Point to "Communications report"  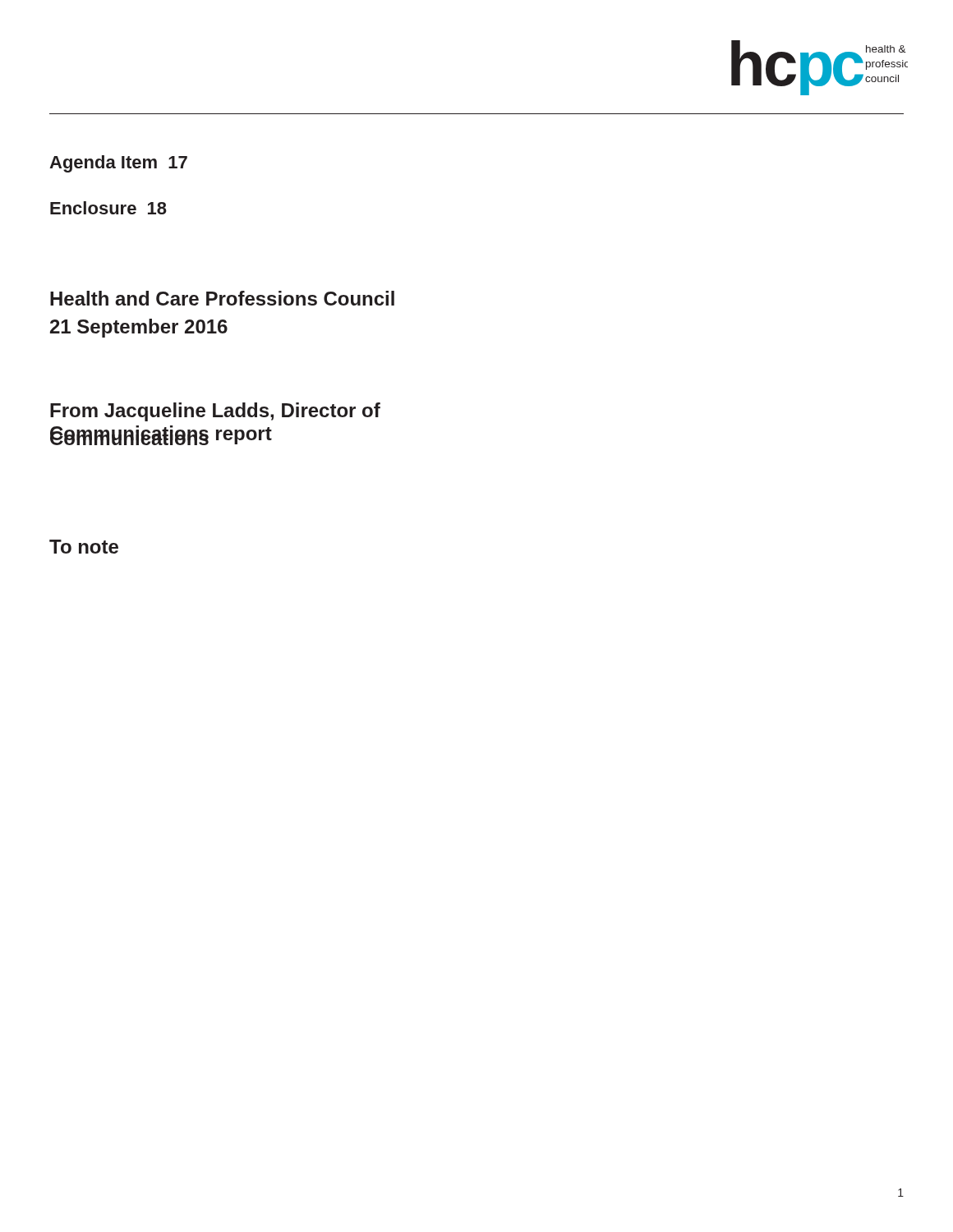tap(160, 433)
